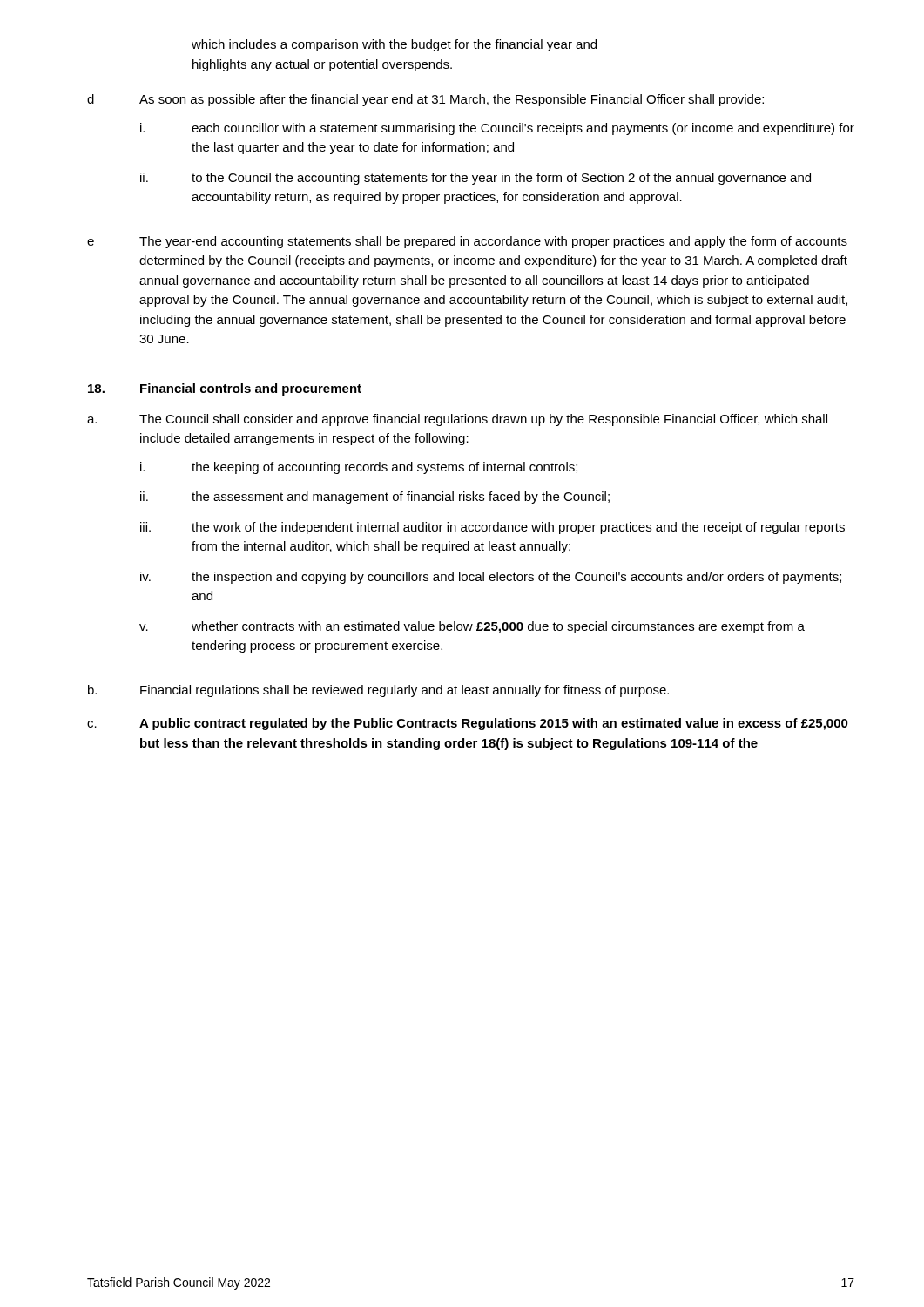Select the text starting "a. The Council shall"
Image resolution: width=924 pixels, height=1307 pixels.
(x=471, y=538)
